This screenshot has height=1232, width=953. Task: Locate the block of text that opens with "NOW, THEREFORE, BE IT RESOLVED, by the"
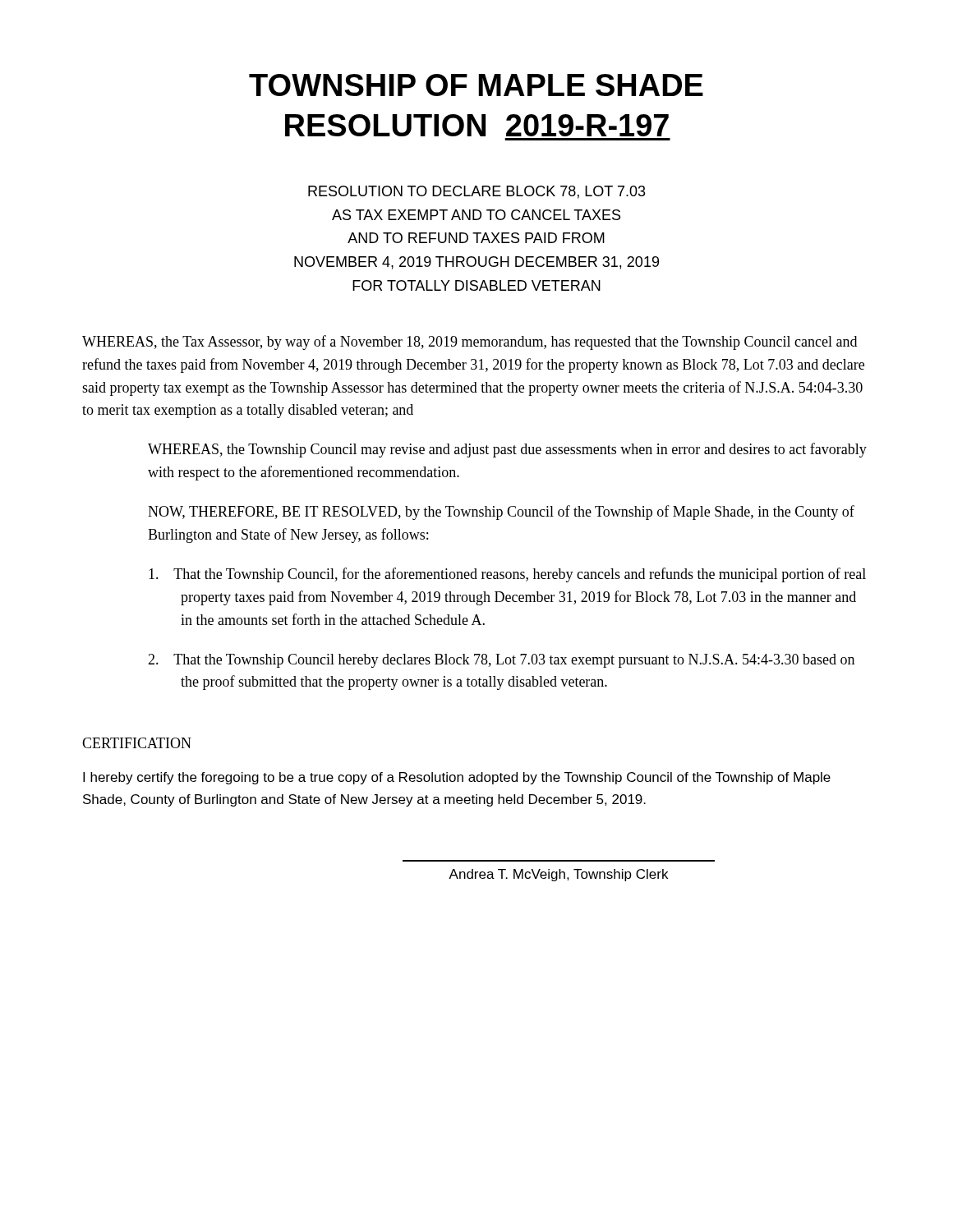(x=501, y=523)
